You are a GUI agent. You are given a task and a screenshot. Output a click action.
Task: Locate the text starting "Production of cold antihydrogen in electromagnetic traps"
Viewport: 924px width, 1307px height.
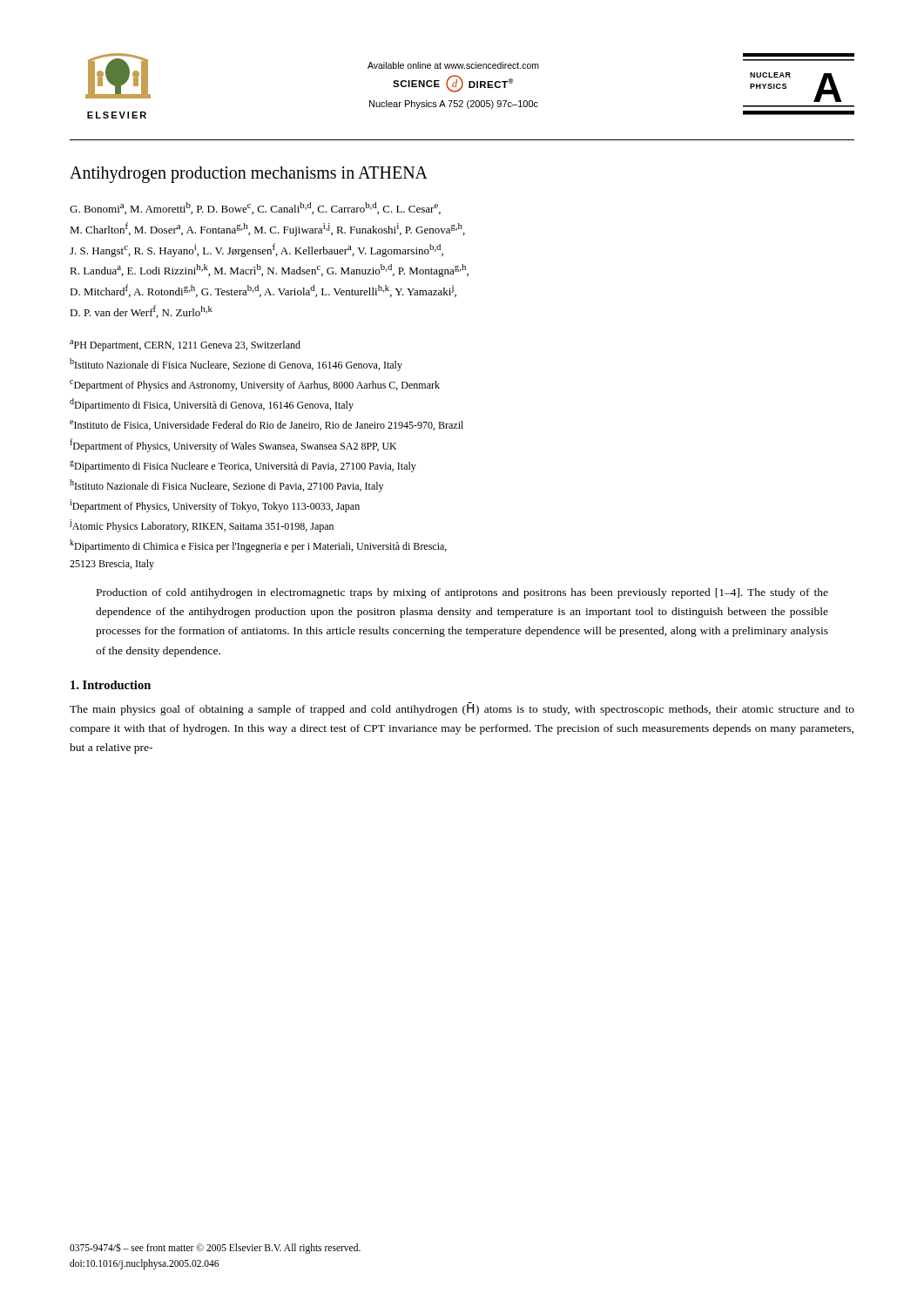[x=462, y=621]
